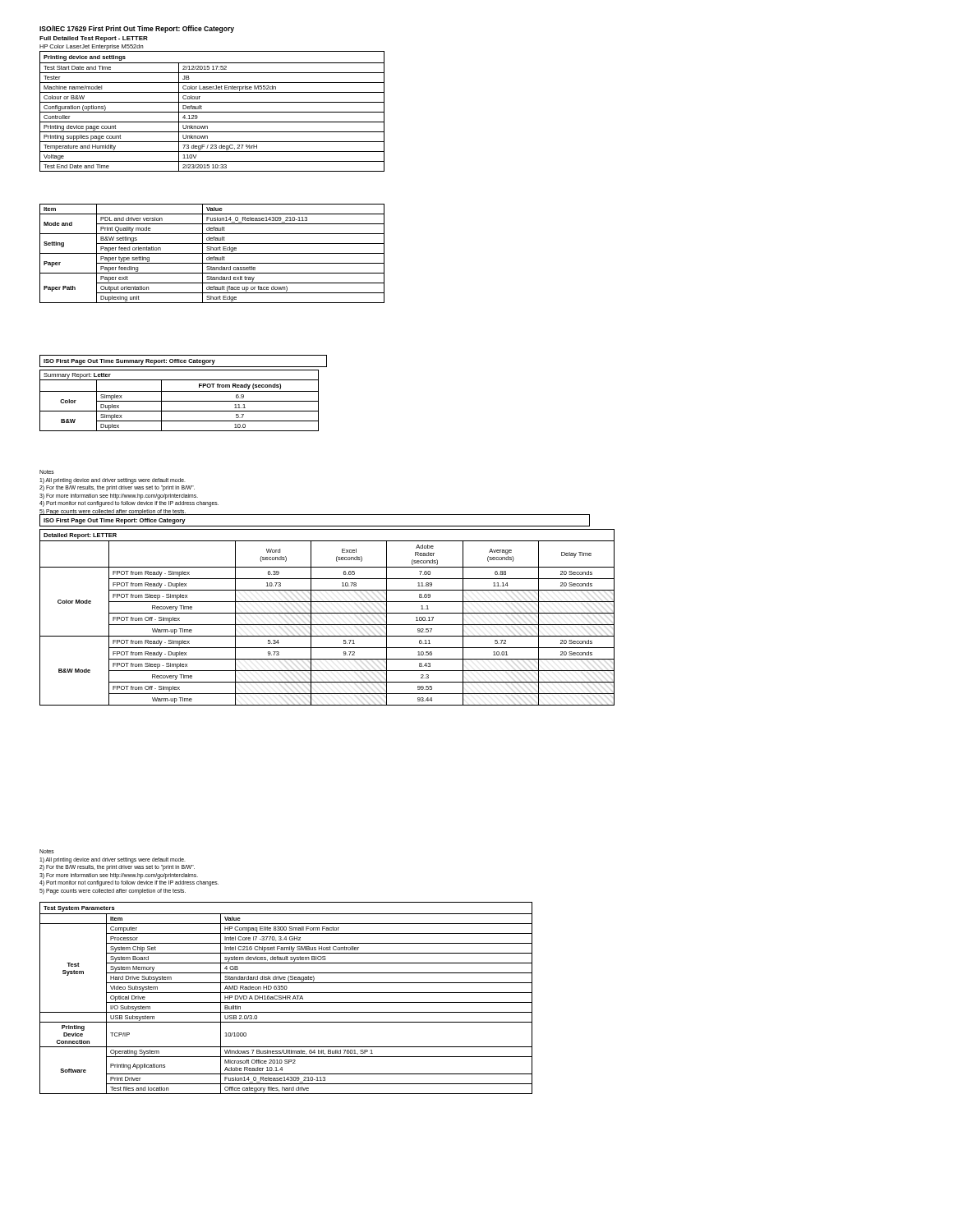953x1232 pixels.
Task: Point to the section header beginning "Full Detailed Test"
Action: pos(94,38)
